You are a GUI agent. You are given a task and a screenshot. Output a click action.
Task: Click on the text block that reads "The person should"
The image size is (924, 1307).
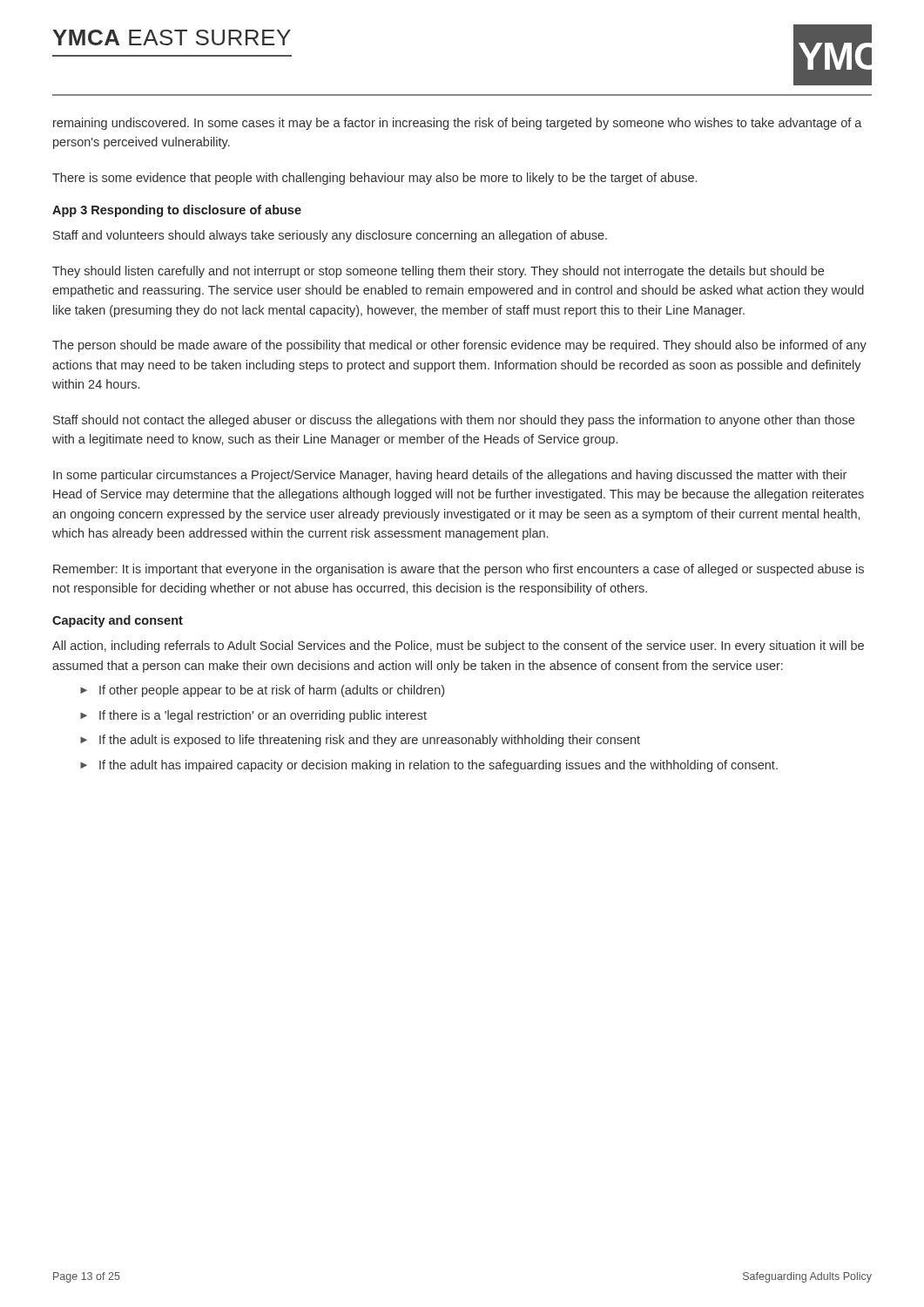click(x=459, y=365)
